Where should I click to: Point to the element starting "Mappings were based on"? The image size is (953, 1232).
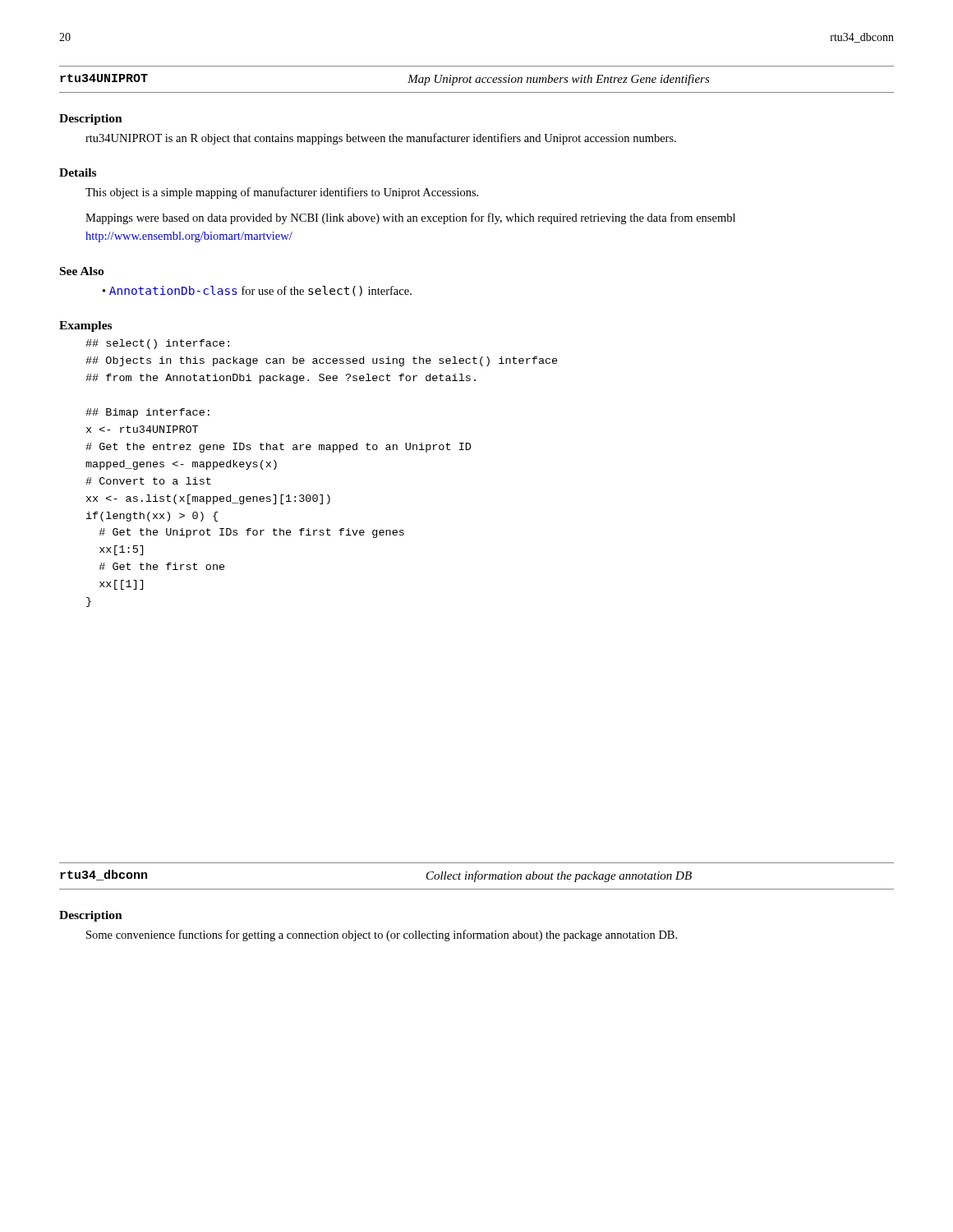tap(411, 227)
